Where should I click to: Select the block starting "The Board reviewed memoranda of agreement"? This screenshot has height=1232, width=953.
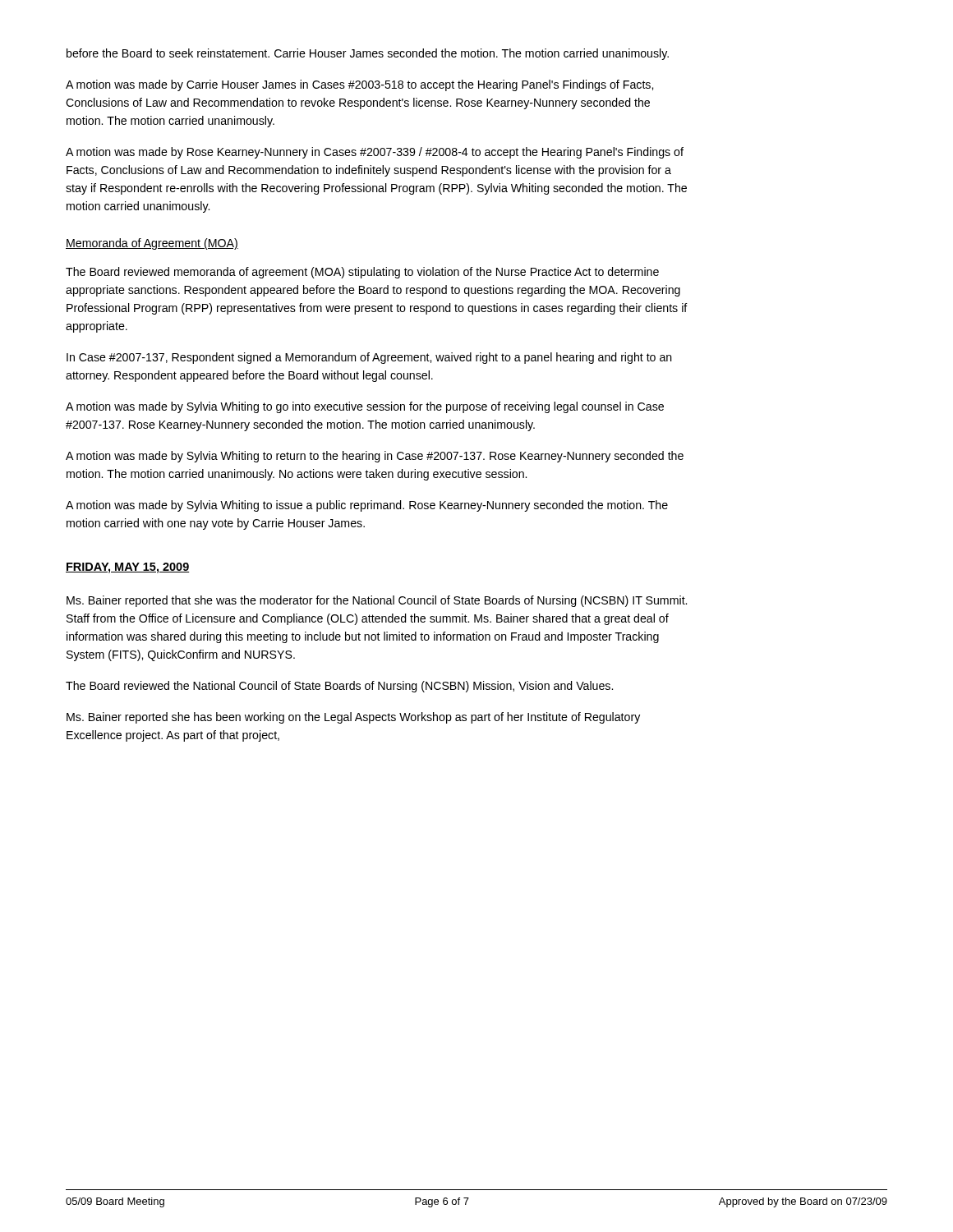click(376, 299)
